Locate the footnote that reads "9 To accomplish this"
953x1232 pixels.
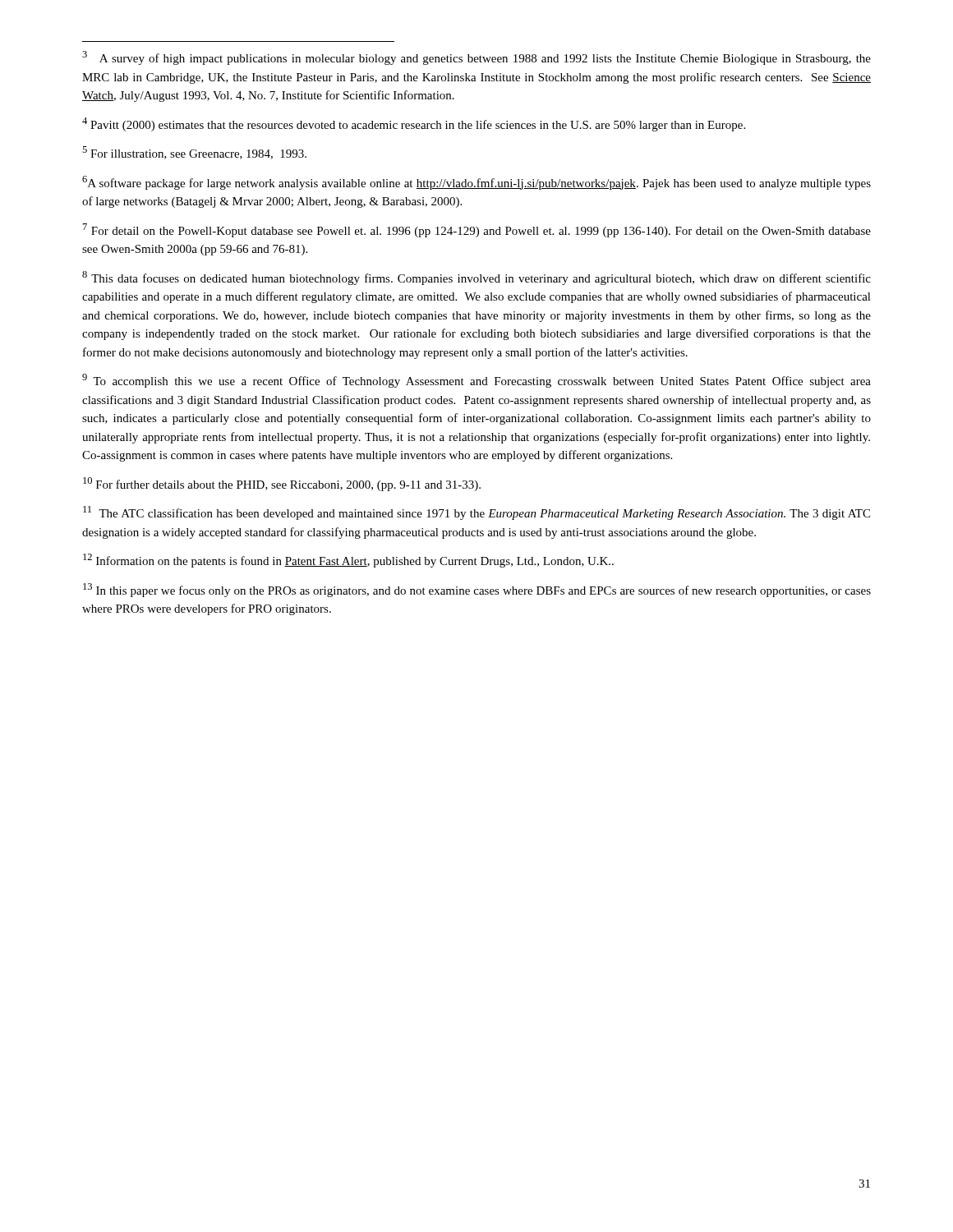coord(476,417)
